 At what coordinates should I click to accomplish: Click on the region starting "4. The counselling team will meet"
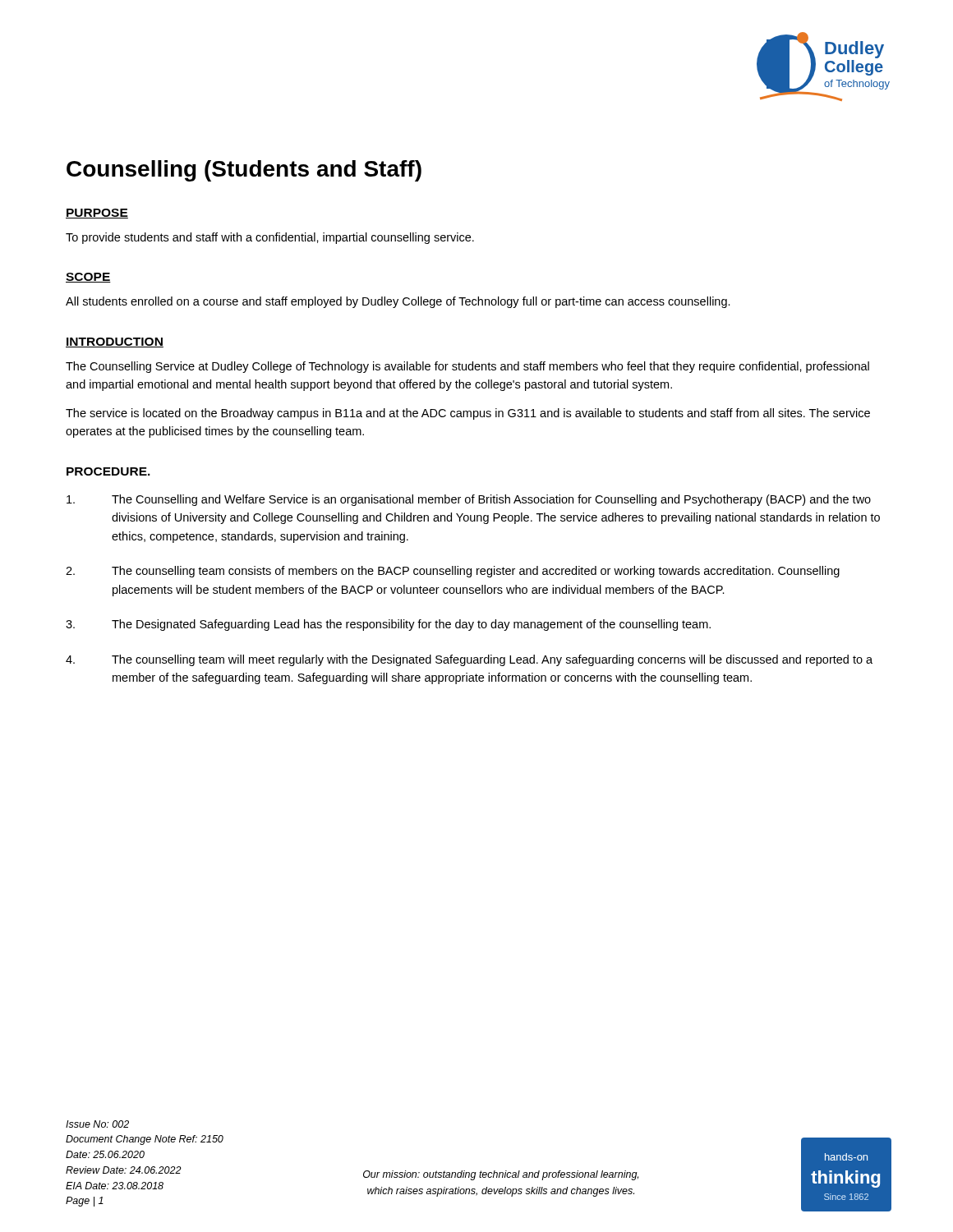(476, 669)
